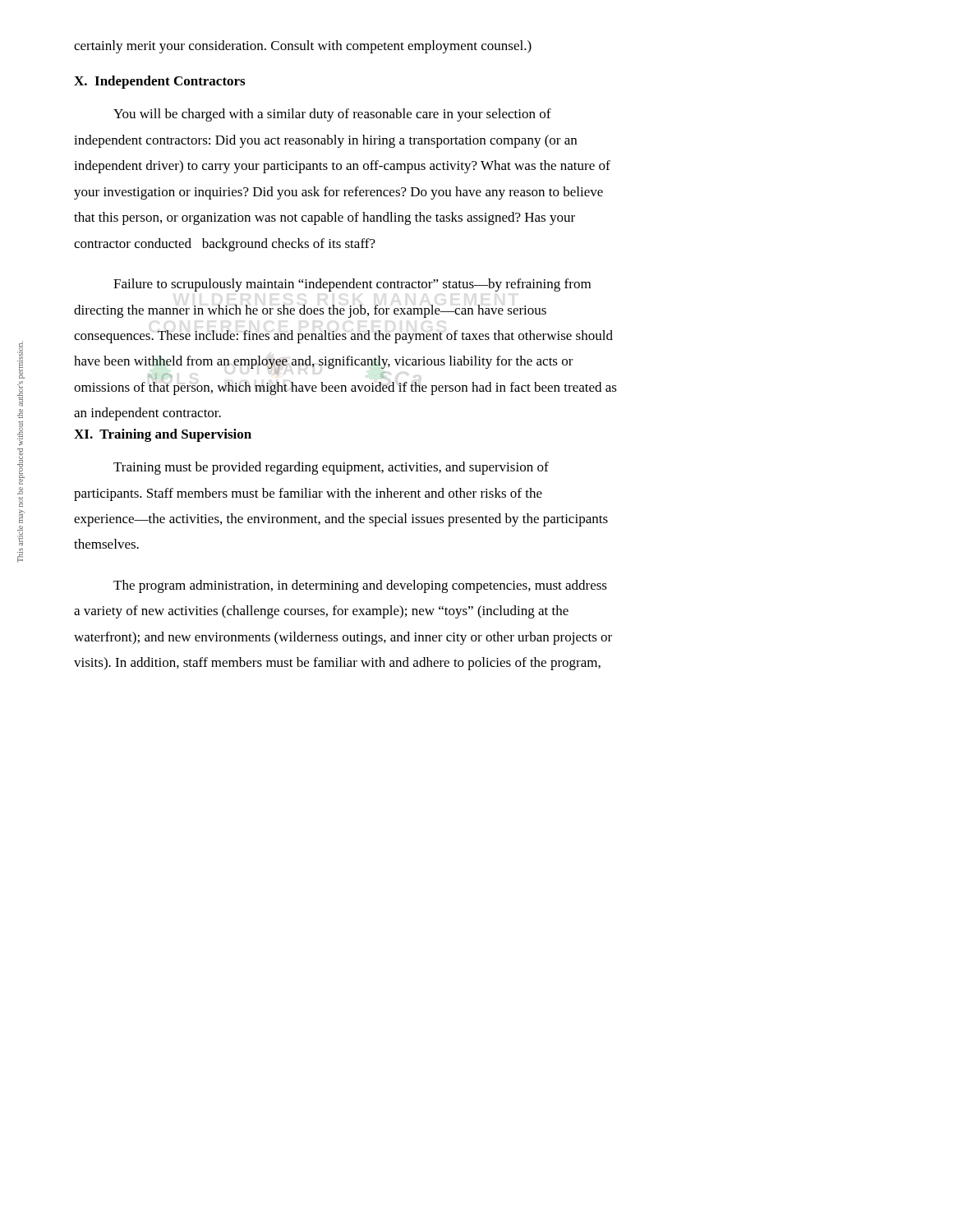This screenshot has height=1232, width=953.
Task: Find the text block starting "The program administration, in determining and developing"
Action: (x=485, y=624)
